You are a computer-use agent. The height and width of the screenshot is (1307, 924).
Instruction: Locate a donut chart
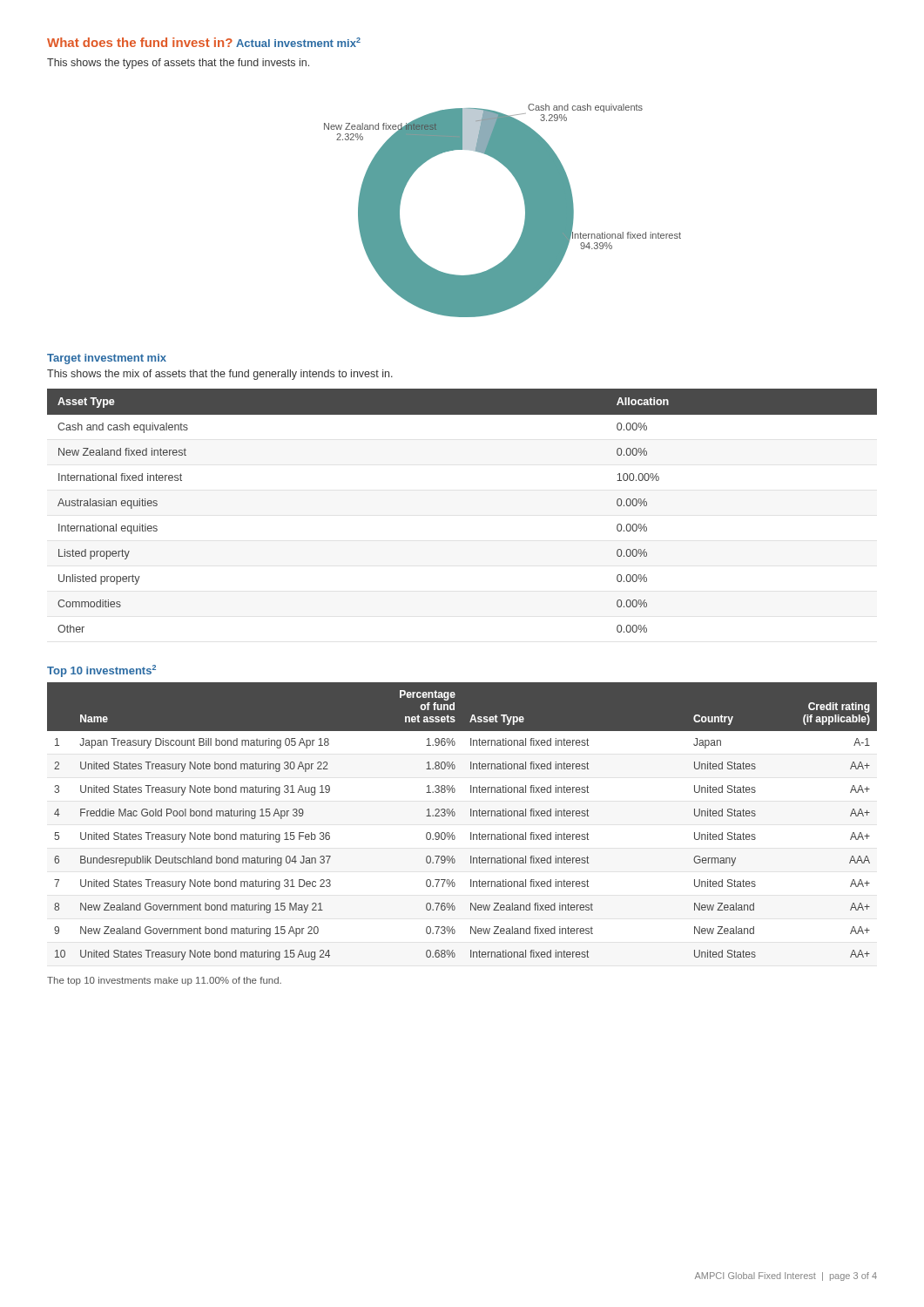tap(462, 204)
